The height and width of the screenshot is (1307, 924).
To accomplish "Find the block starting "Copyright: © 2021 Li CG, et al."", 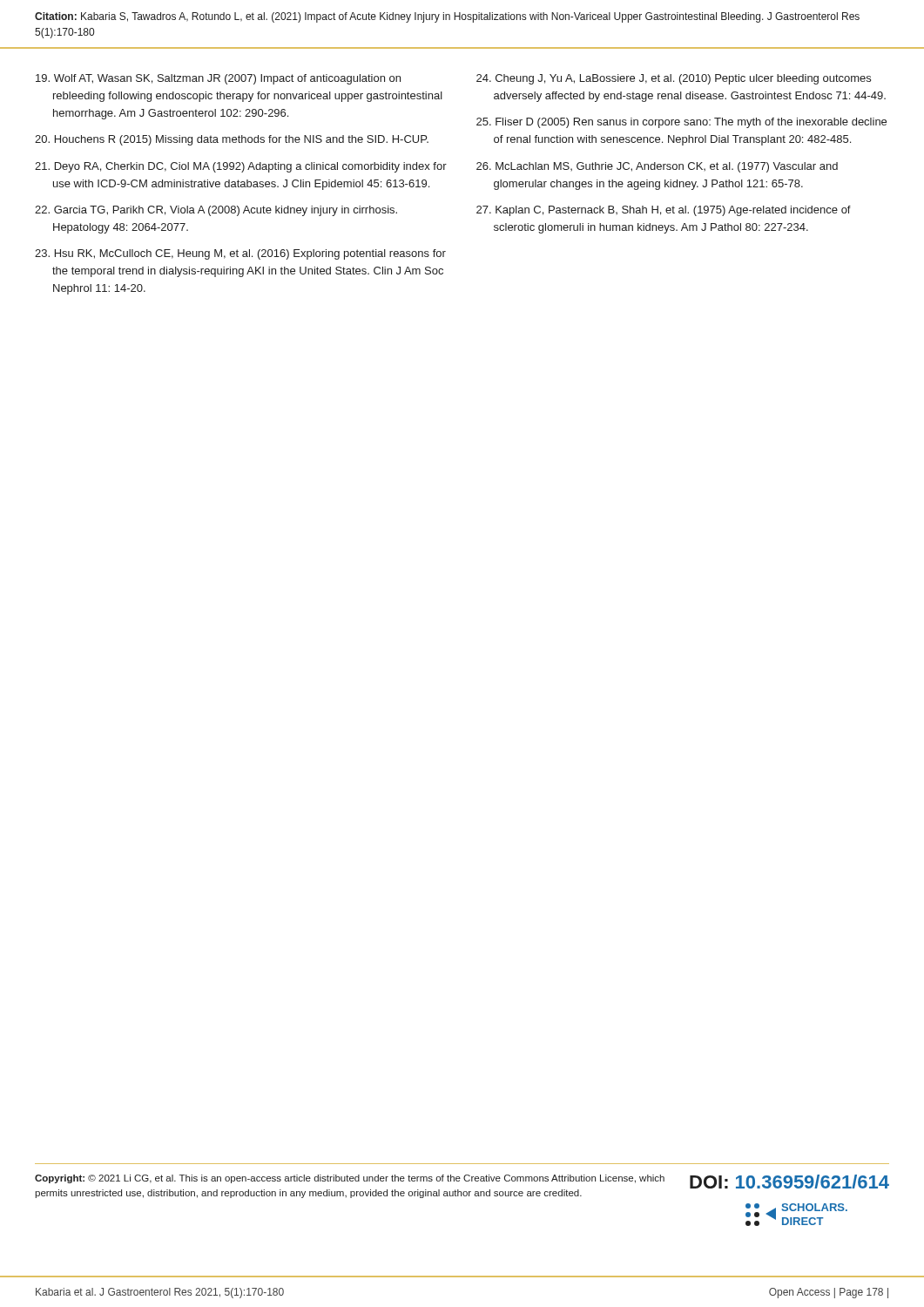I will point(350,1186).
